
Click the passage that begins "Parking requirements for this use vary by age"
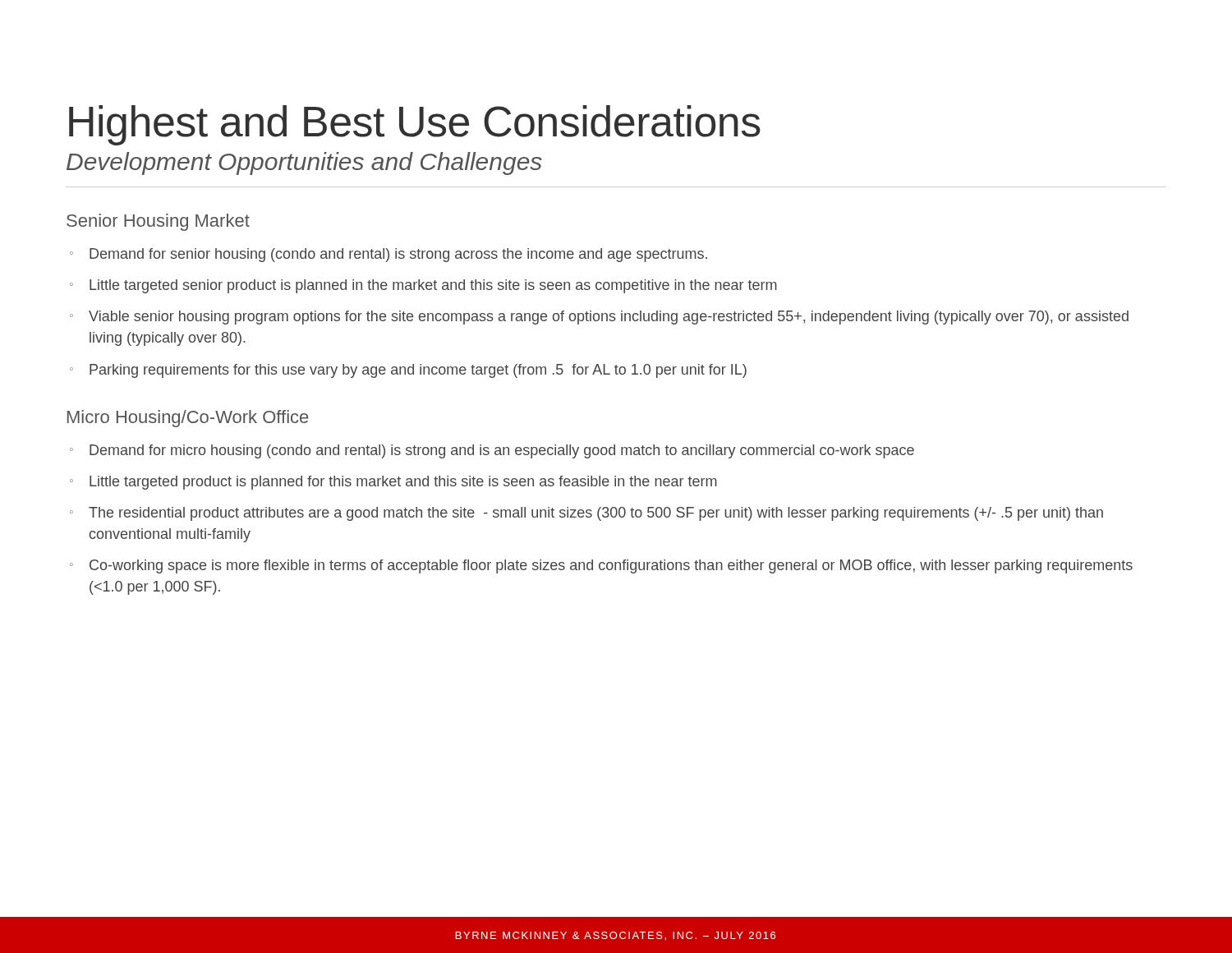[418, 369]
